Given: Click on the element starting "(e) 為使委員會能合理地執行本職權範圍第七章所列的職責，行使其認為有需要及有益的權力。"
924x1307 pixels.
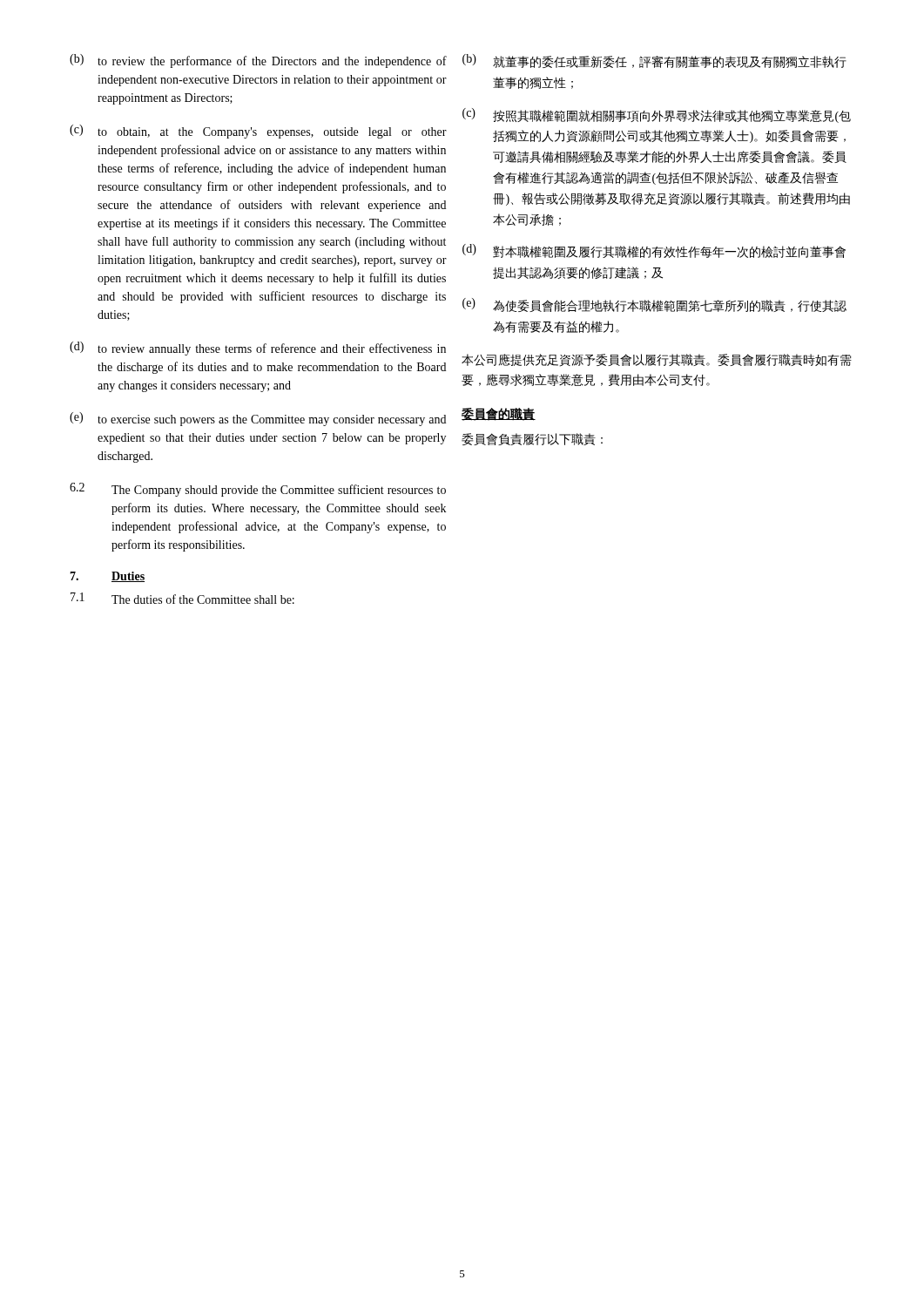Looking at the screenshot, I should [x=658, y=317].
